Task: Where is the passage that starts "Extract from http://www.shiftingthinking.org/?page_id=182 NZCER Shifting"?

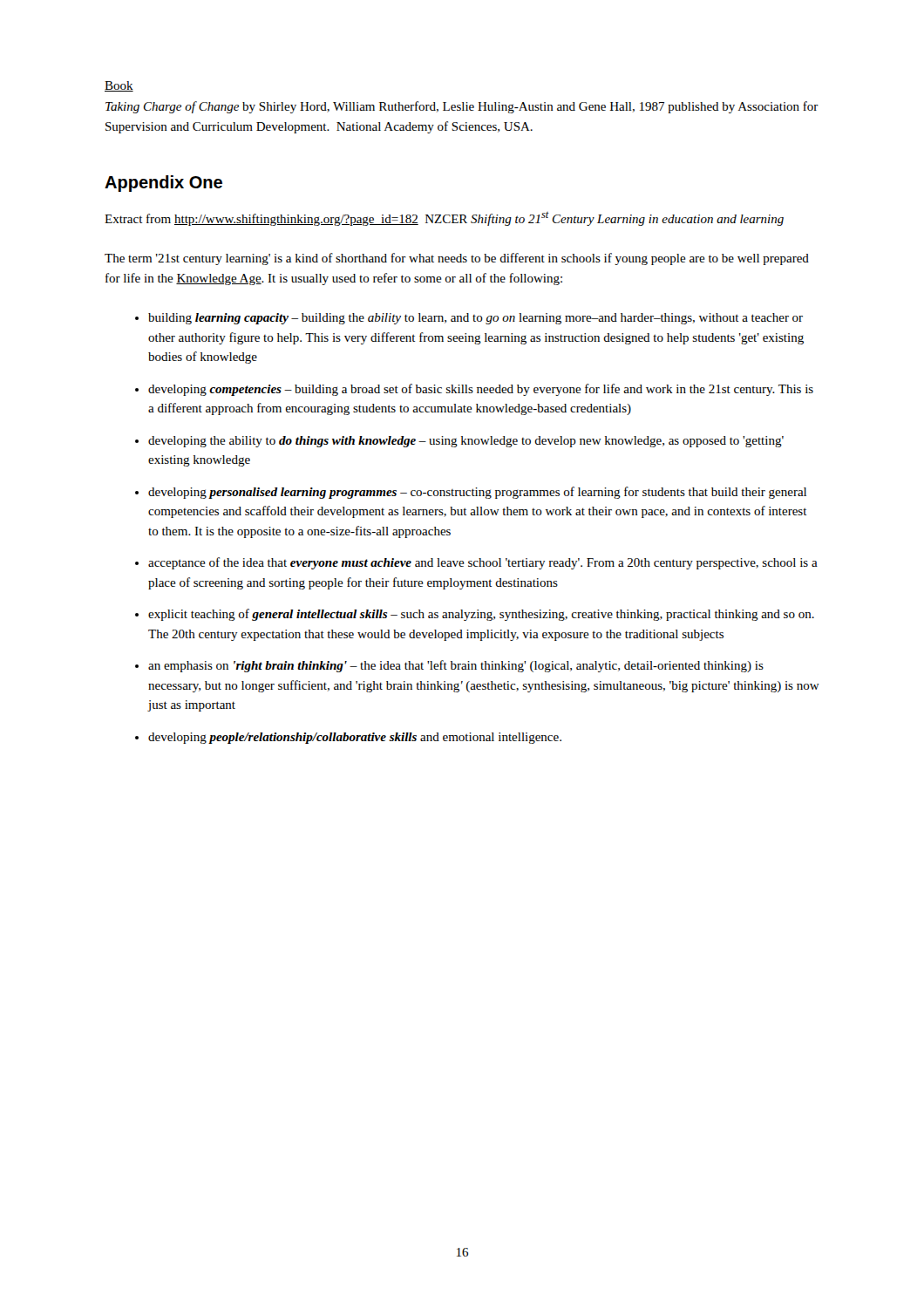Action: [444, 217]
